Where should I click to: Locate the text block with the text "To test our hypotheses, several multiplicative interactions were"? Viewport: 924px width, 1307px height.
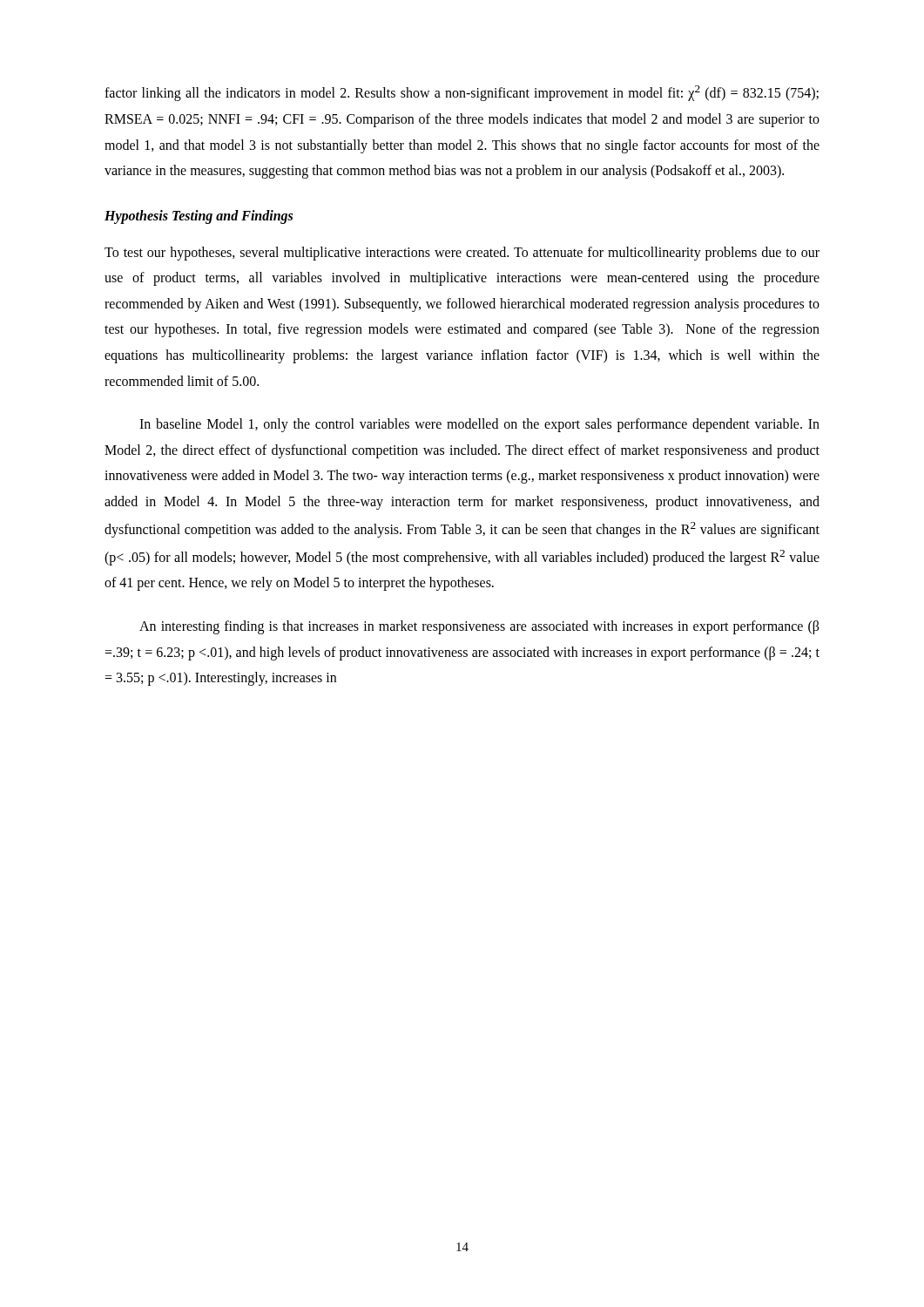(x=462, y=317)
